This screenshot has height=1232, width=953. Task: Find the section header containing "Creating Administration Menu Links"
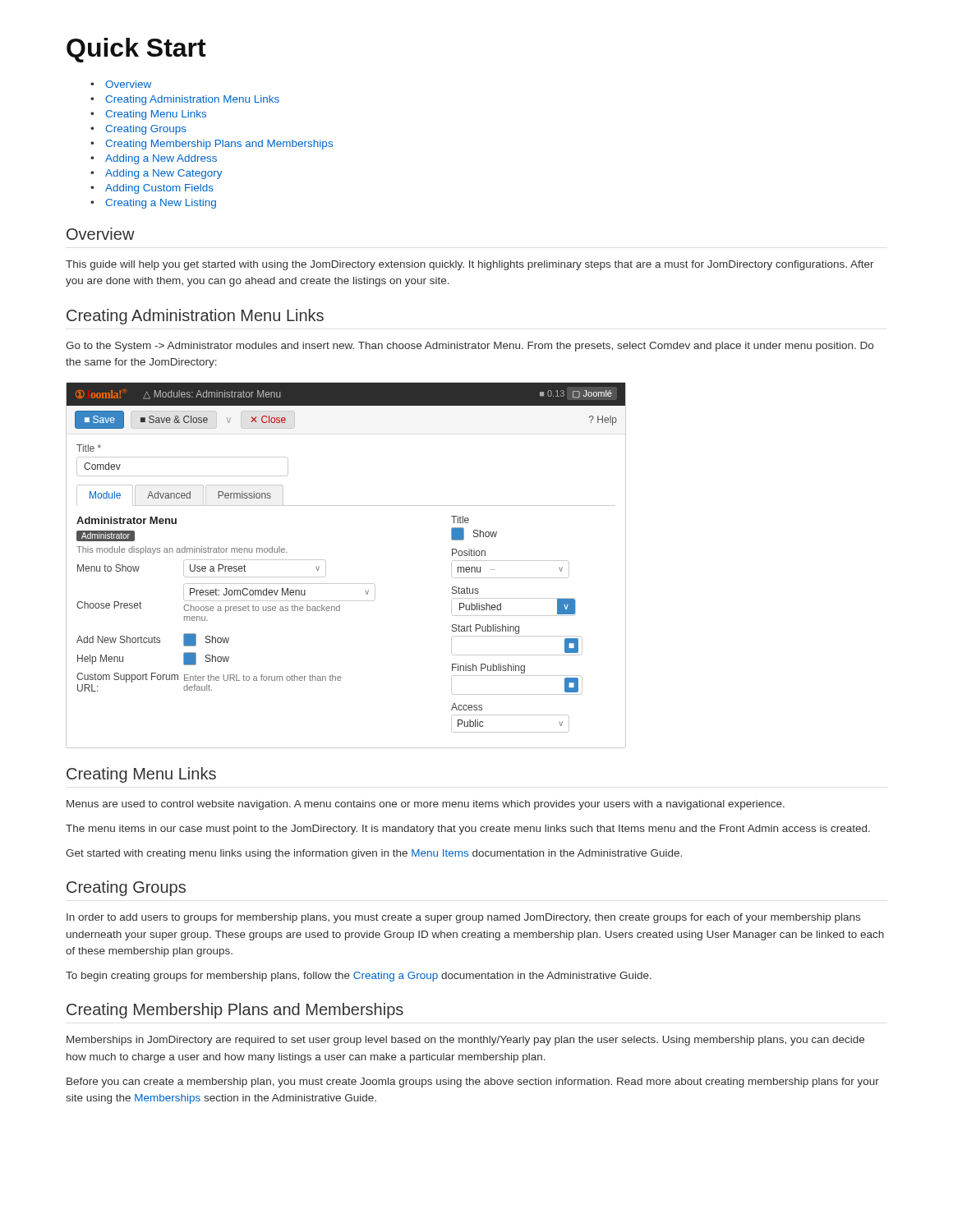(195, 317)
